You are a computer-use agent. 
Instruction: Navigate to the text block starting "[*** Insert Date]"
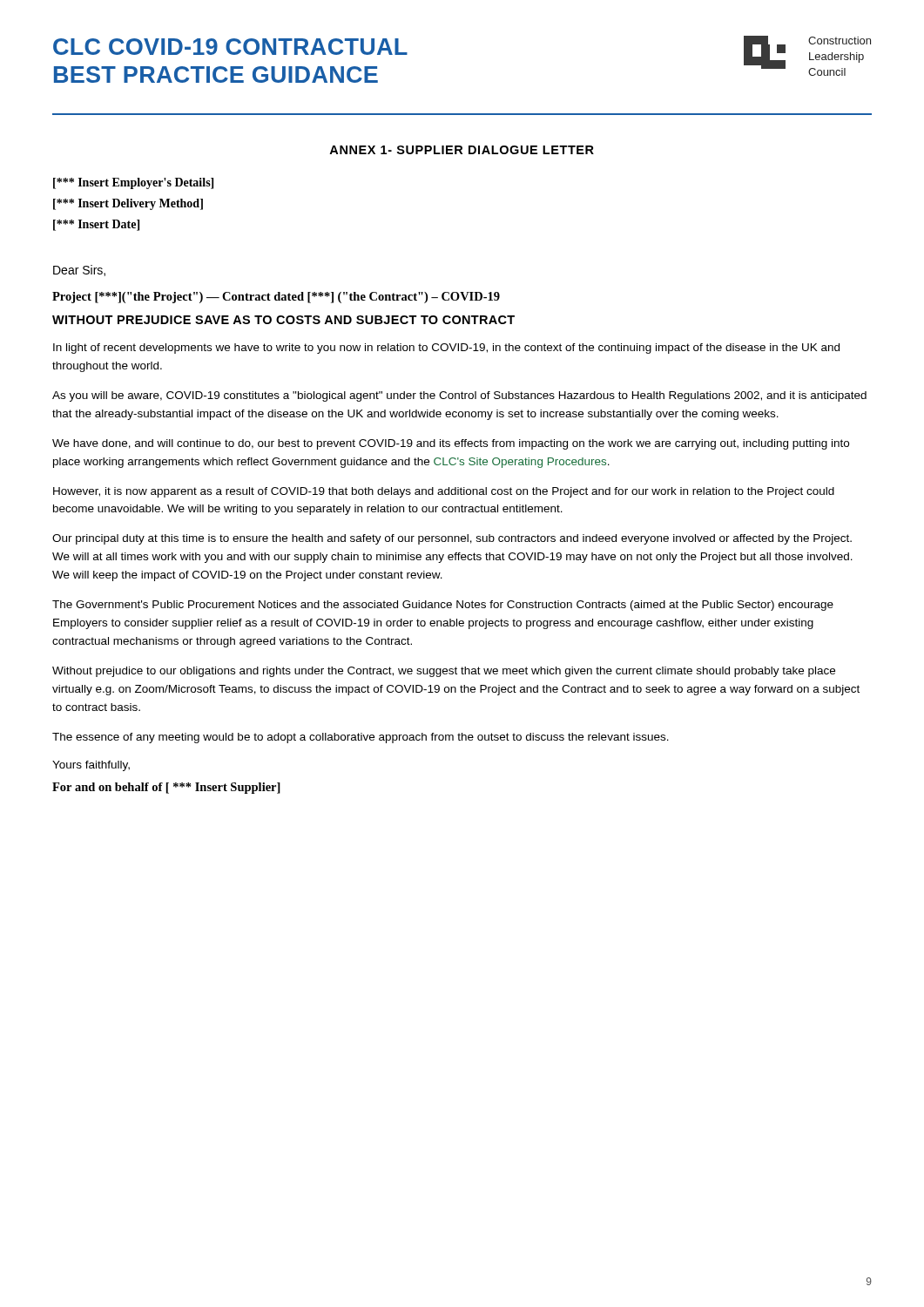click(96, 224)
